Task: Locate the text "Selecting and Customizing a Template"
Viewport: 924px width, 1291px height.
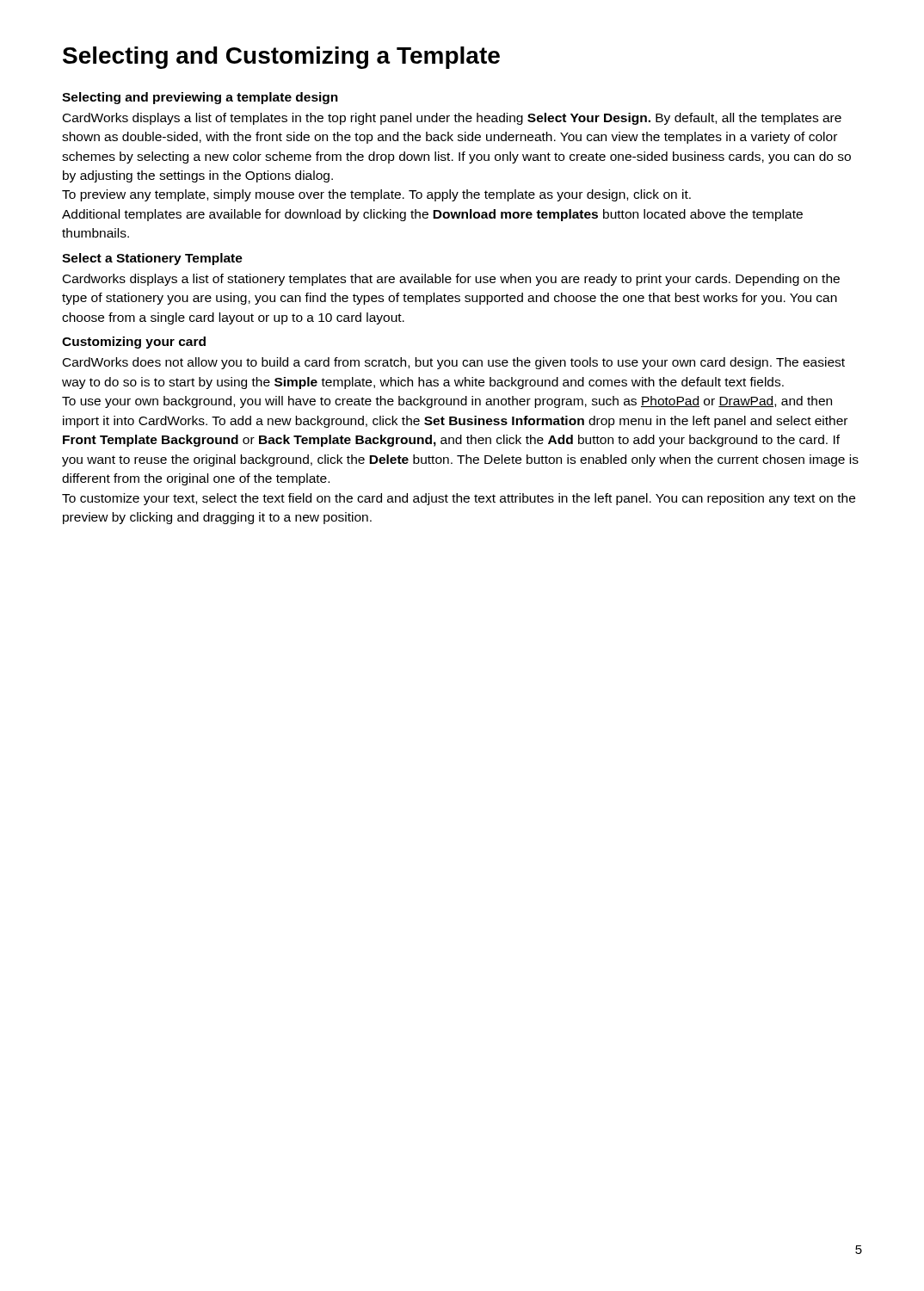Action: click(x=462, y=56)
